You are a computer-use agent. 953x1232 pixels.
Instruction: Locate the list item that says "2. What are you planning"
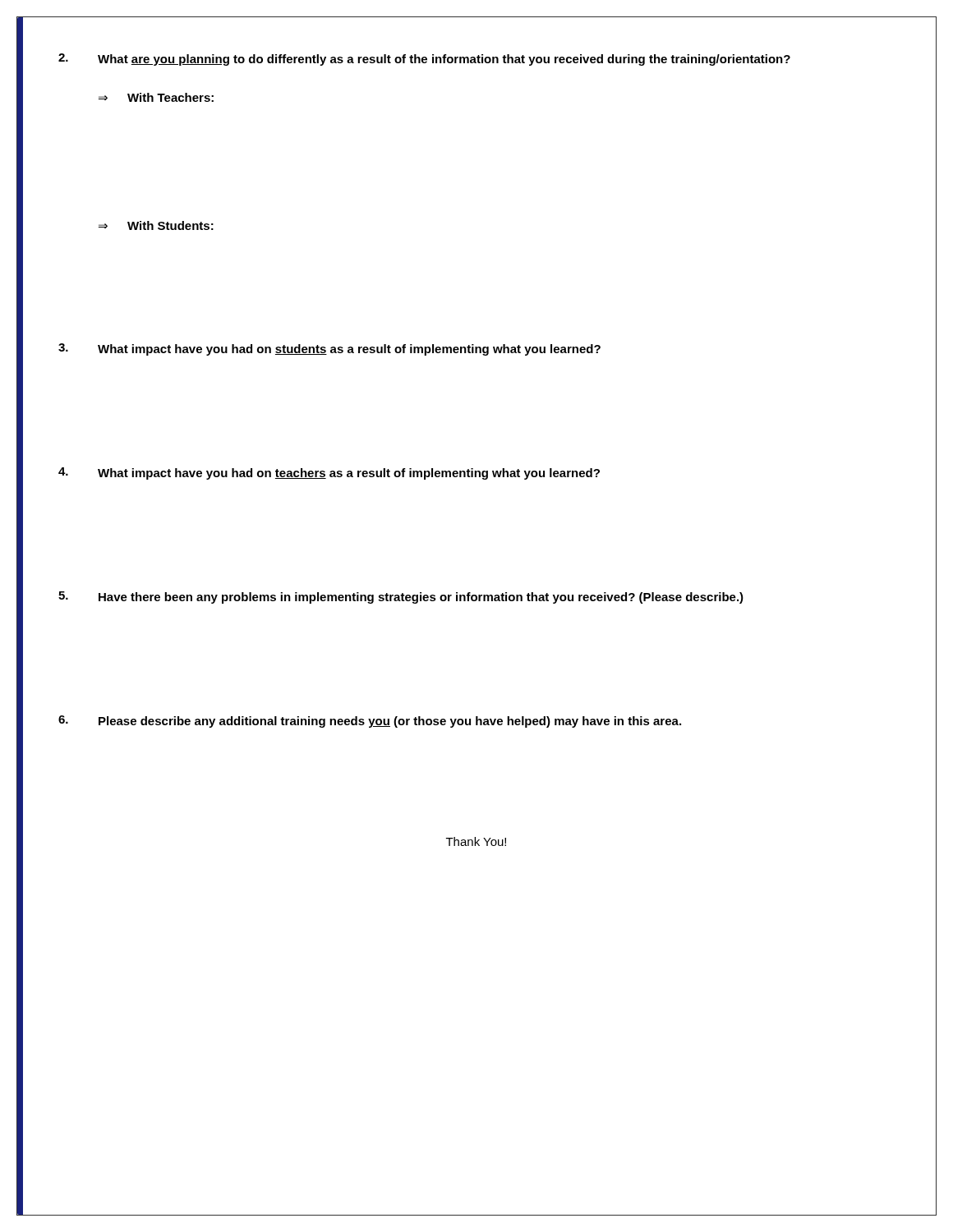coord(424,60)
